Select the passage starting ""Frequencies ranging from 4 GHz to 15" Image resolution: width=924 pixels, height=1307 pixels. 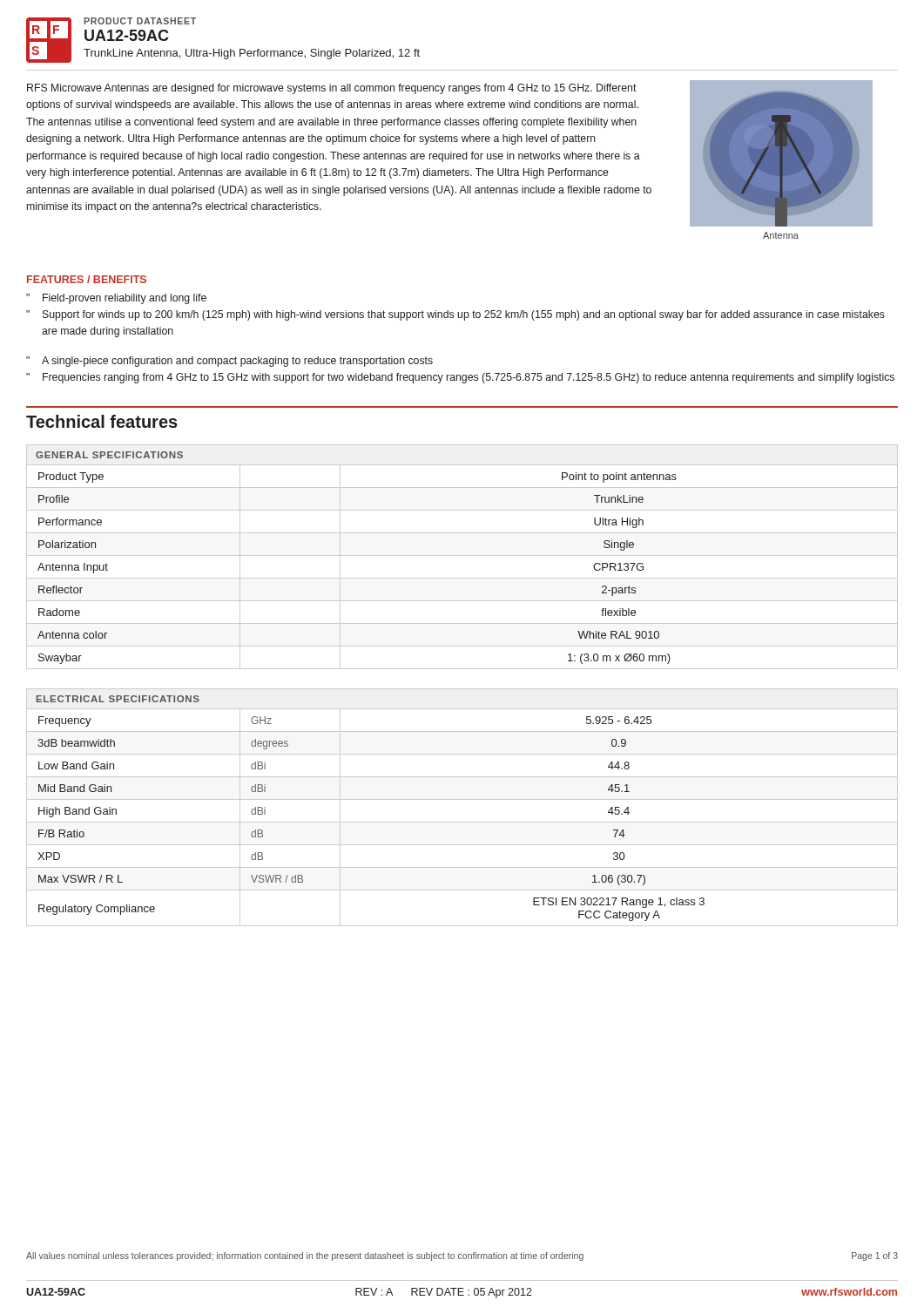point(460,378)
